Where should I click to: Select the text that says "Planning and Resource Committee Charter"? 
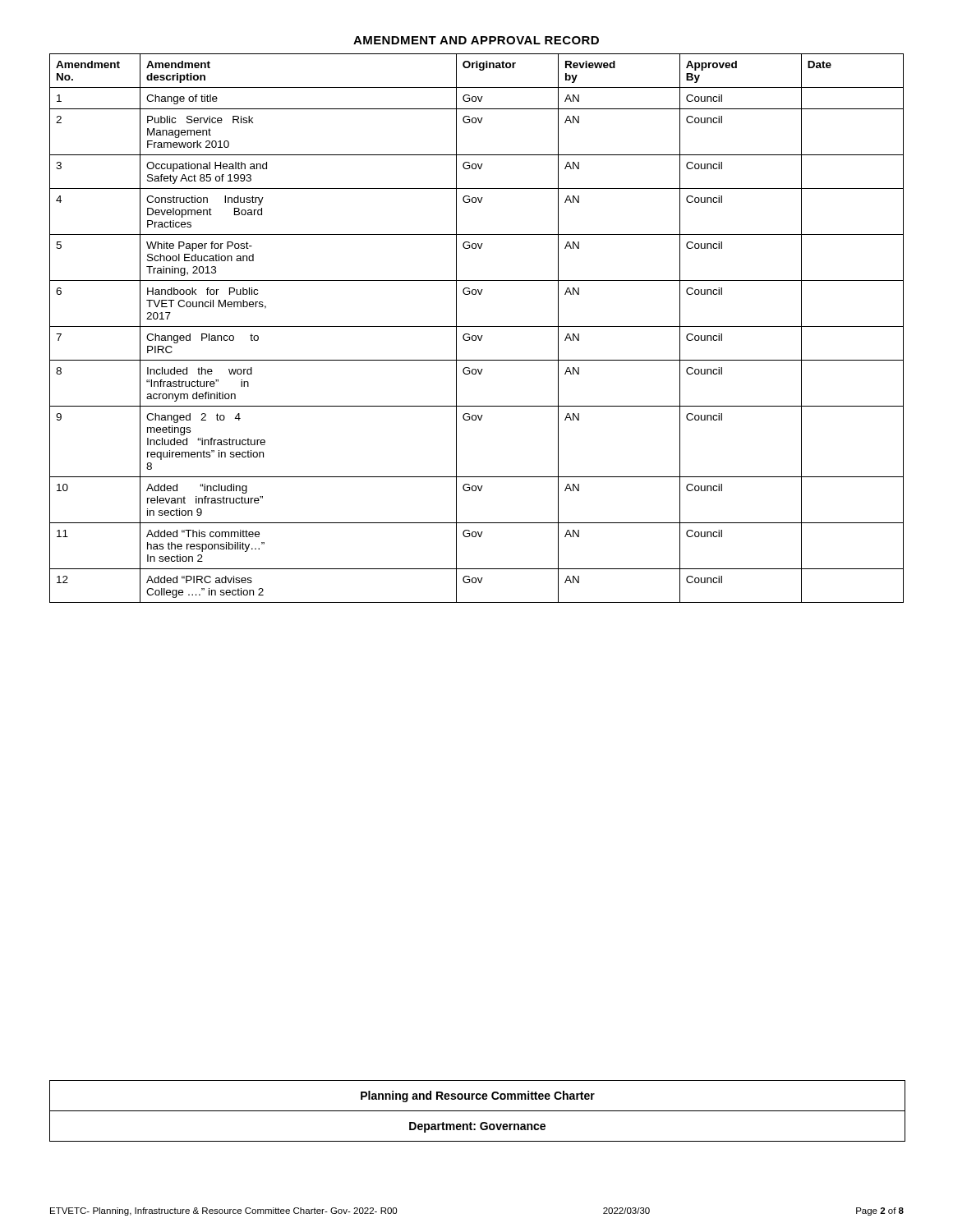pos(477,1096)
